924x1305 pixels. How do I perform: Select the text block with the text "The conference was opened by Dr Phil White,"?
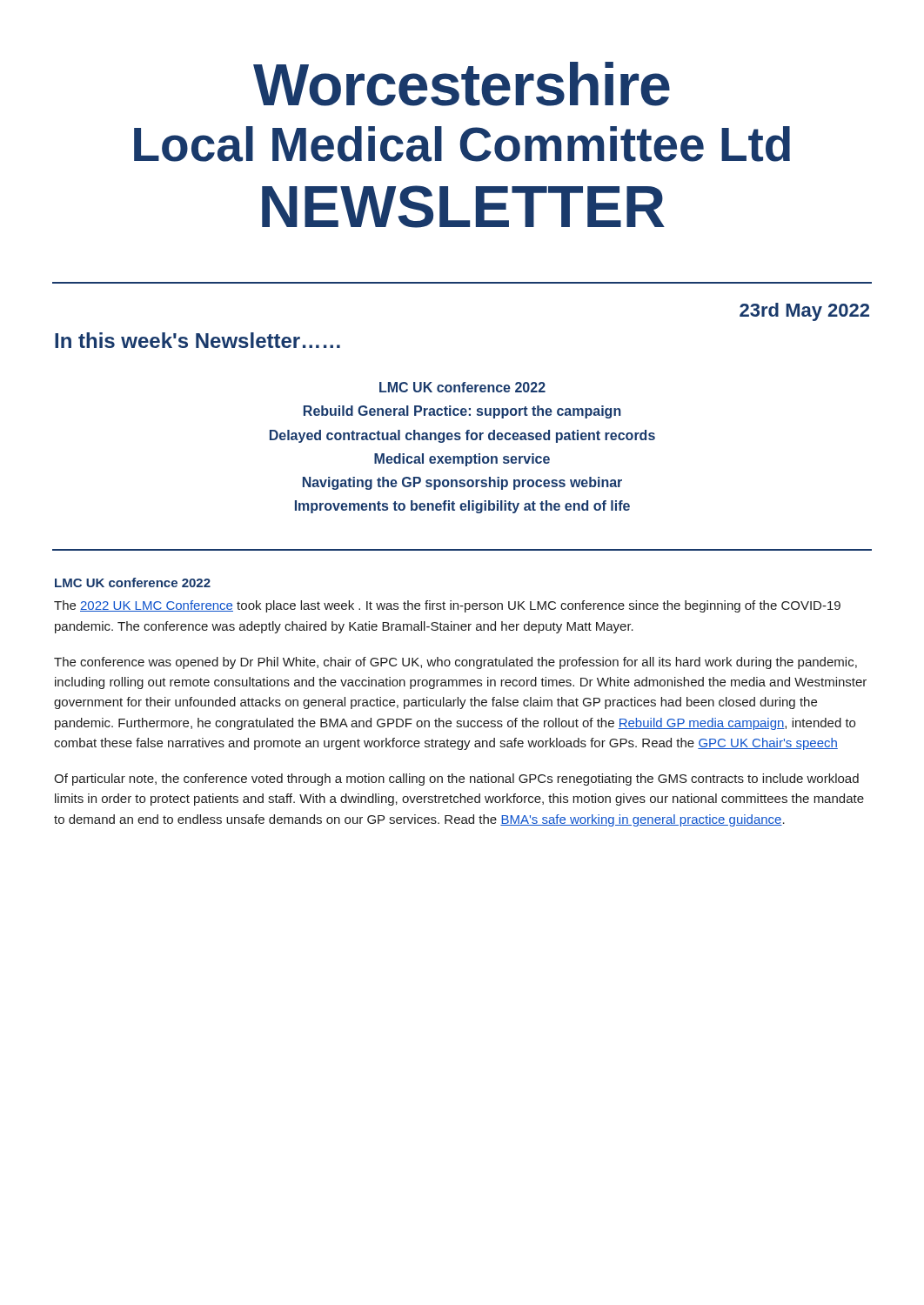(460, 702)
